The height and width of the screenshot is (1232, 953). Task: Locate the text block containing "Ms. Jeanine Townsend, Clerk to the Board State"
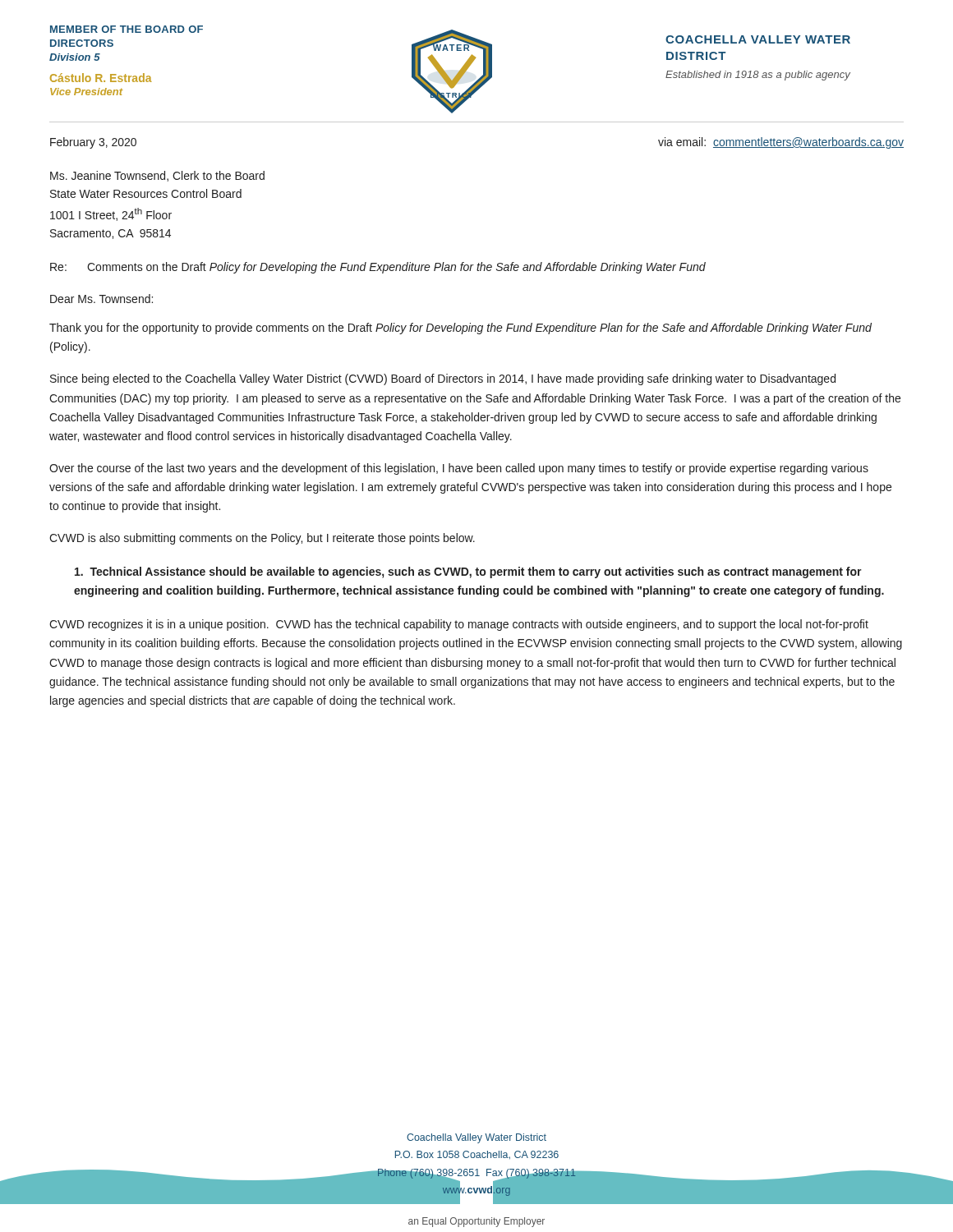pyautogui.click(x=157, y=204)
